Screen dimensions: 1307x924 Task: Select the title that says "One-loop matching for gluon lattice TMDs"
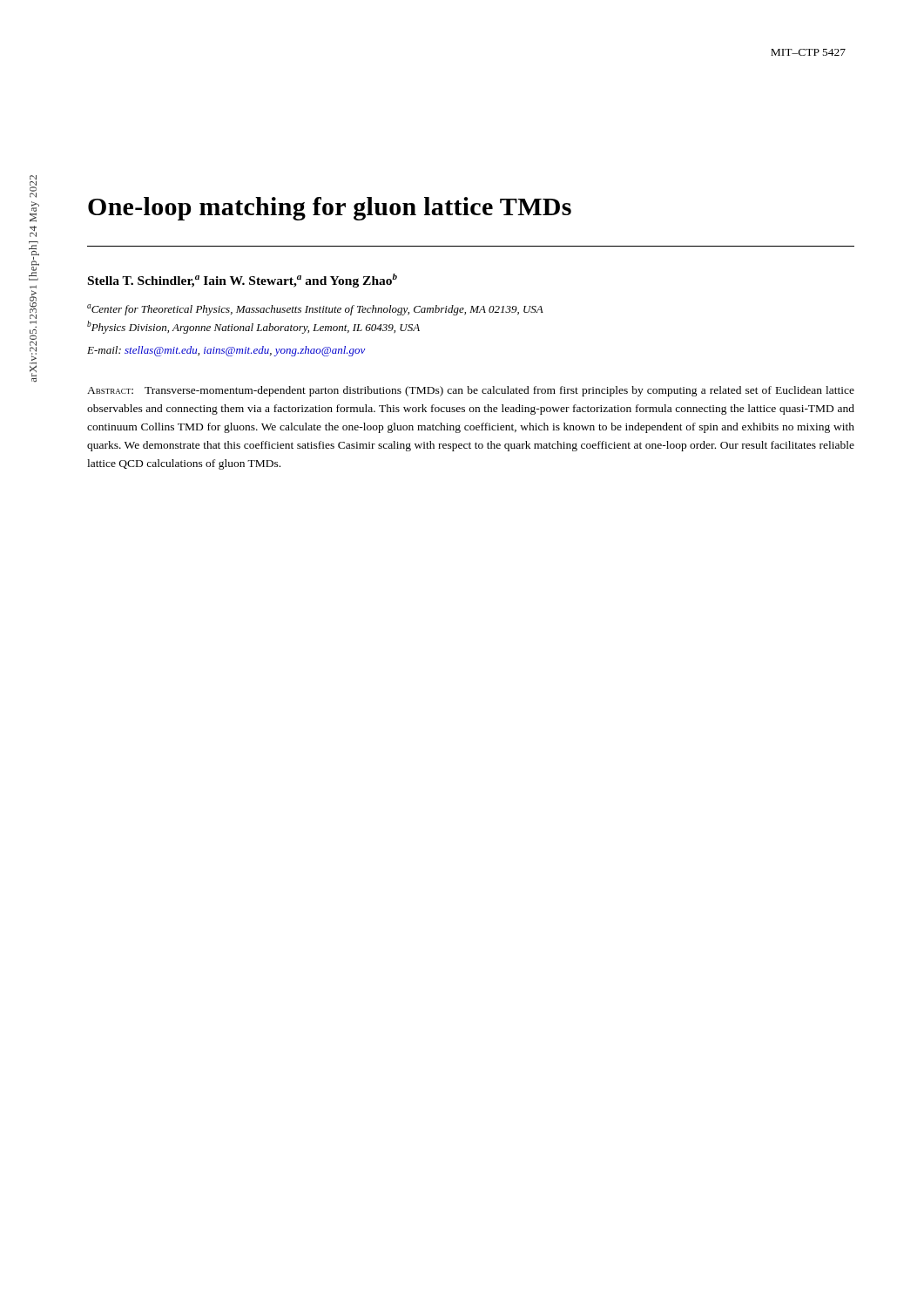[x=471, y=207]
